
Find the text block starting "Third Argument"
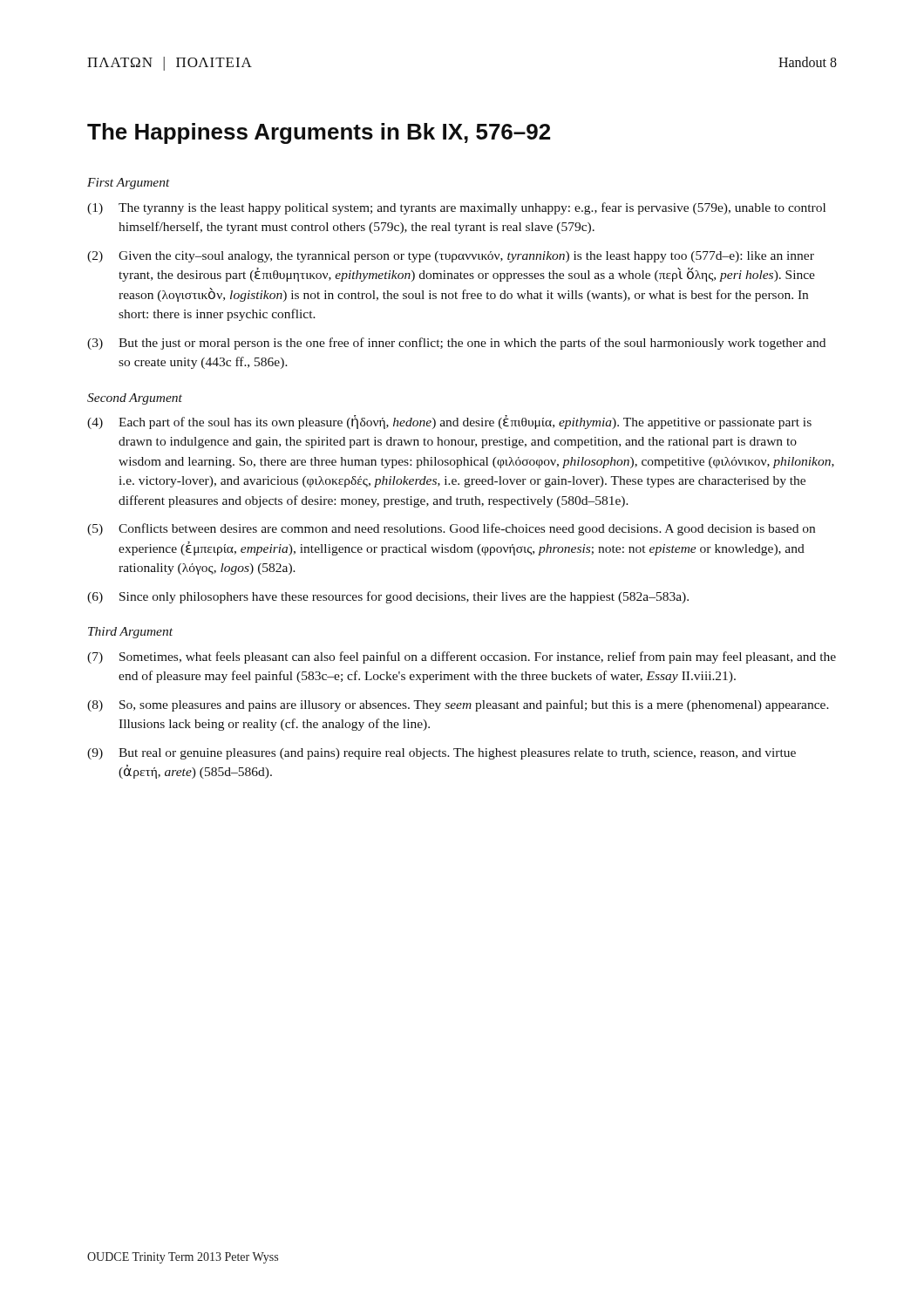(130, 631)
